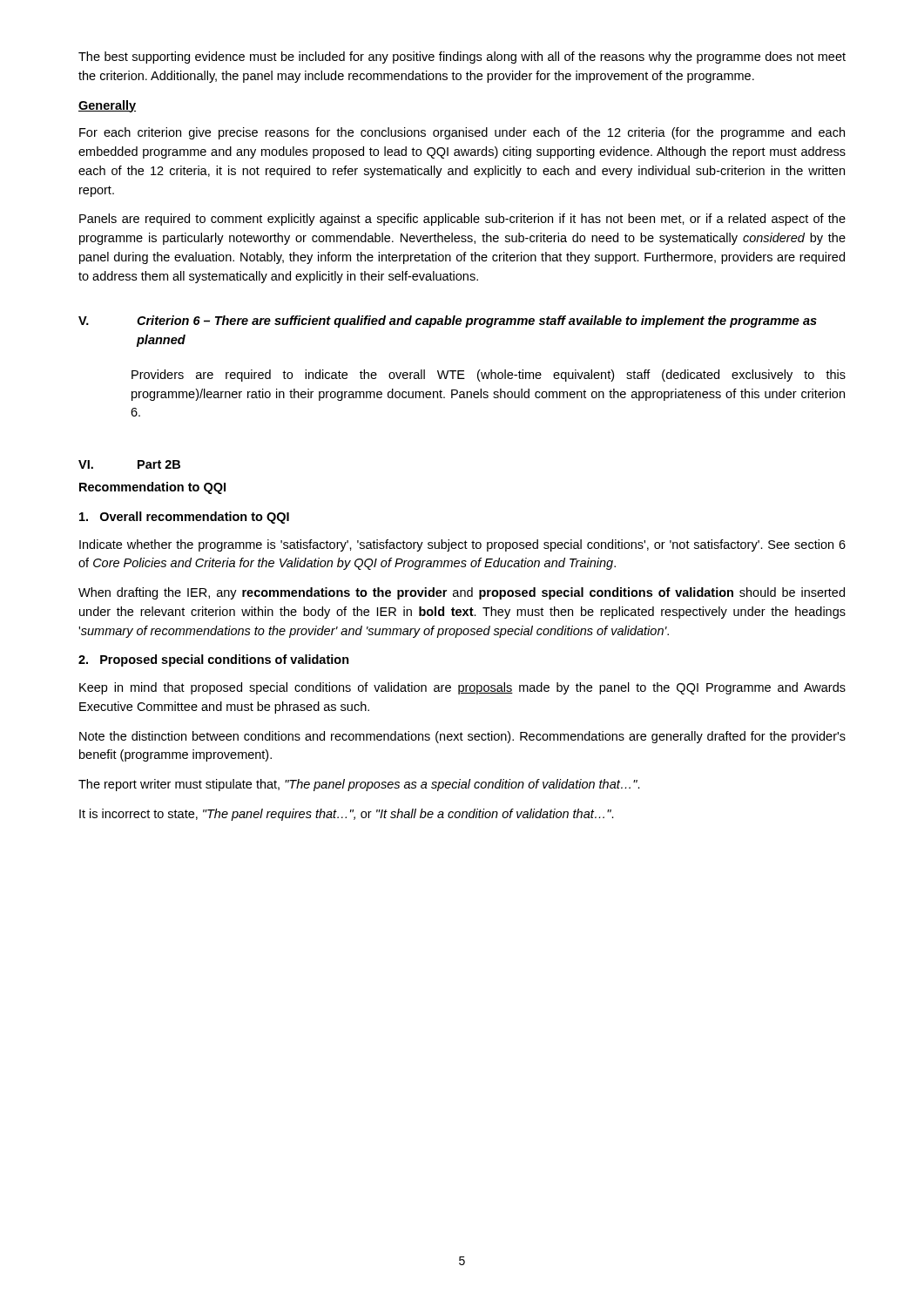Select the element starting "1. Overall recommendation to QQI"

(x=184, y=518)
